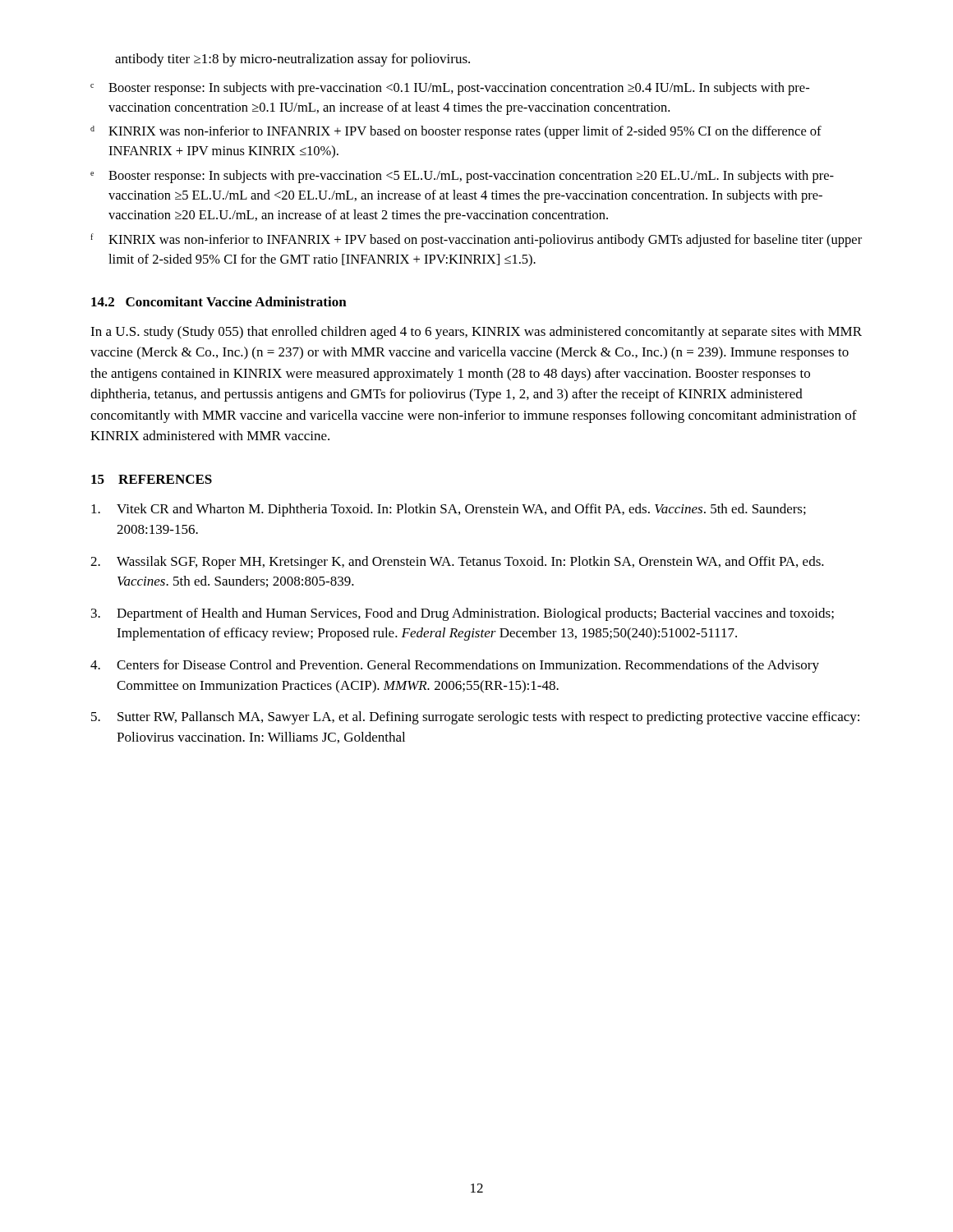Point to the text block starting "5. Sutter RW, Pallansch MA, Sawyer LA,"
953x1232 pixels.
[476, 728]
